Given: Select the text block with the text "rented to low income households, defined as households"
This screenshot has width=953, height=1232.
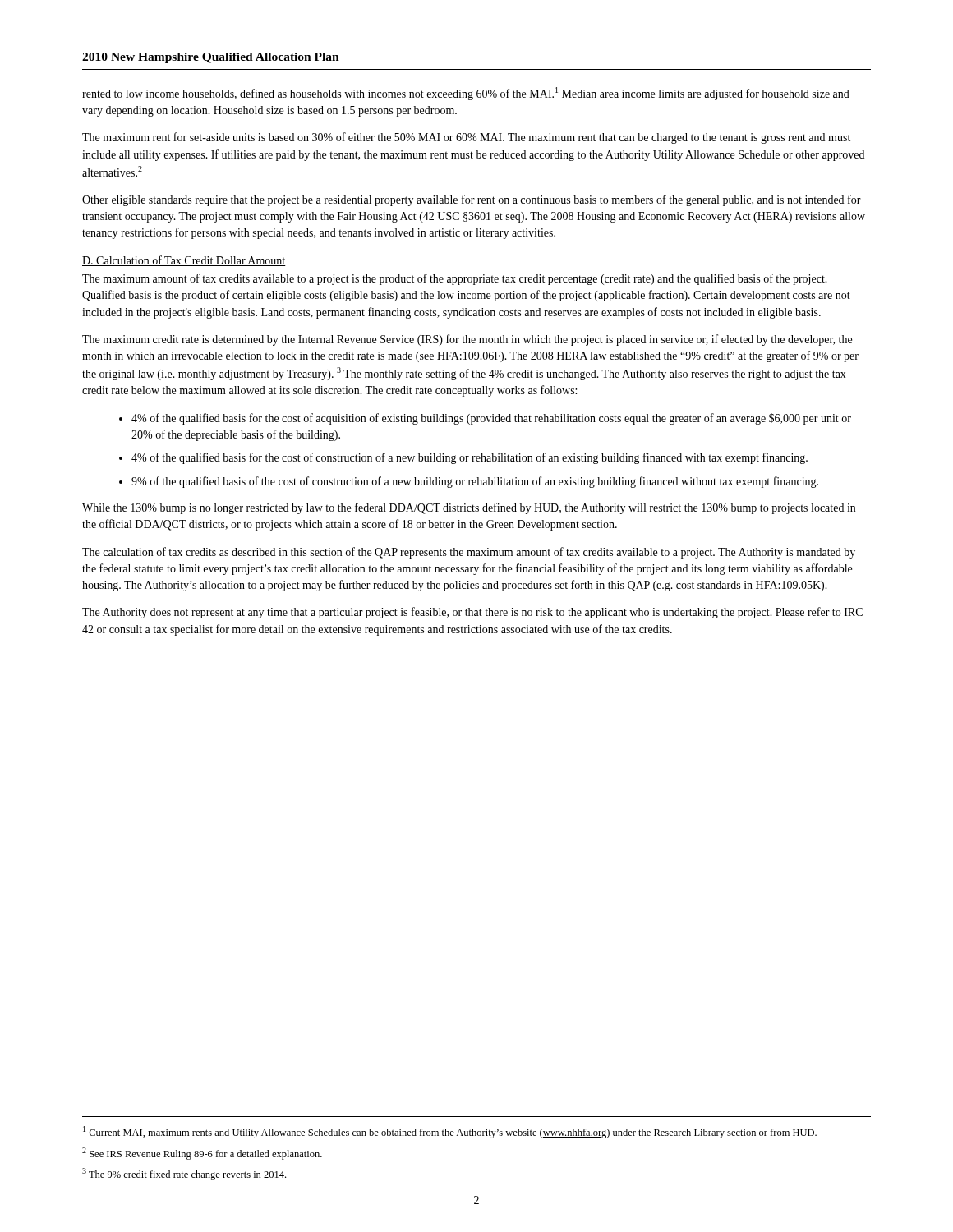Looking at the screenshot, I should pyautogui.click(x=476, y=102).
